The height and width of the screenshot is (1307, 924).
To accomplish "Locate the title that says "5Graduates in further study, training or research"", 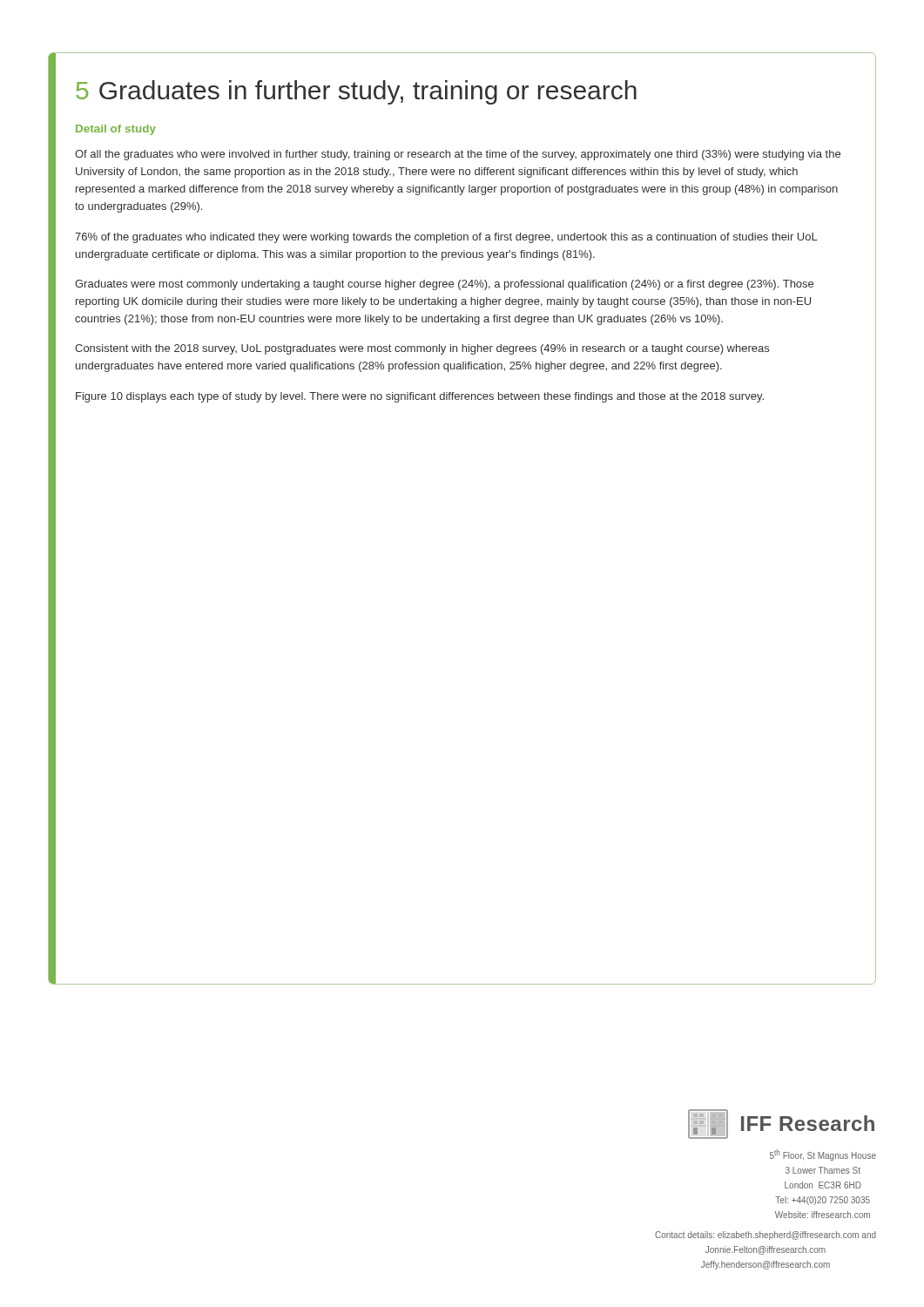I will coord(356,90).
